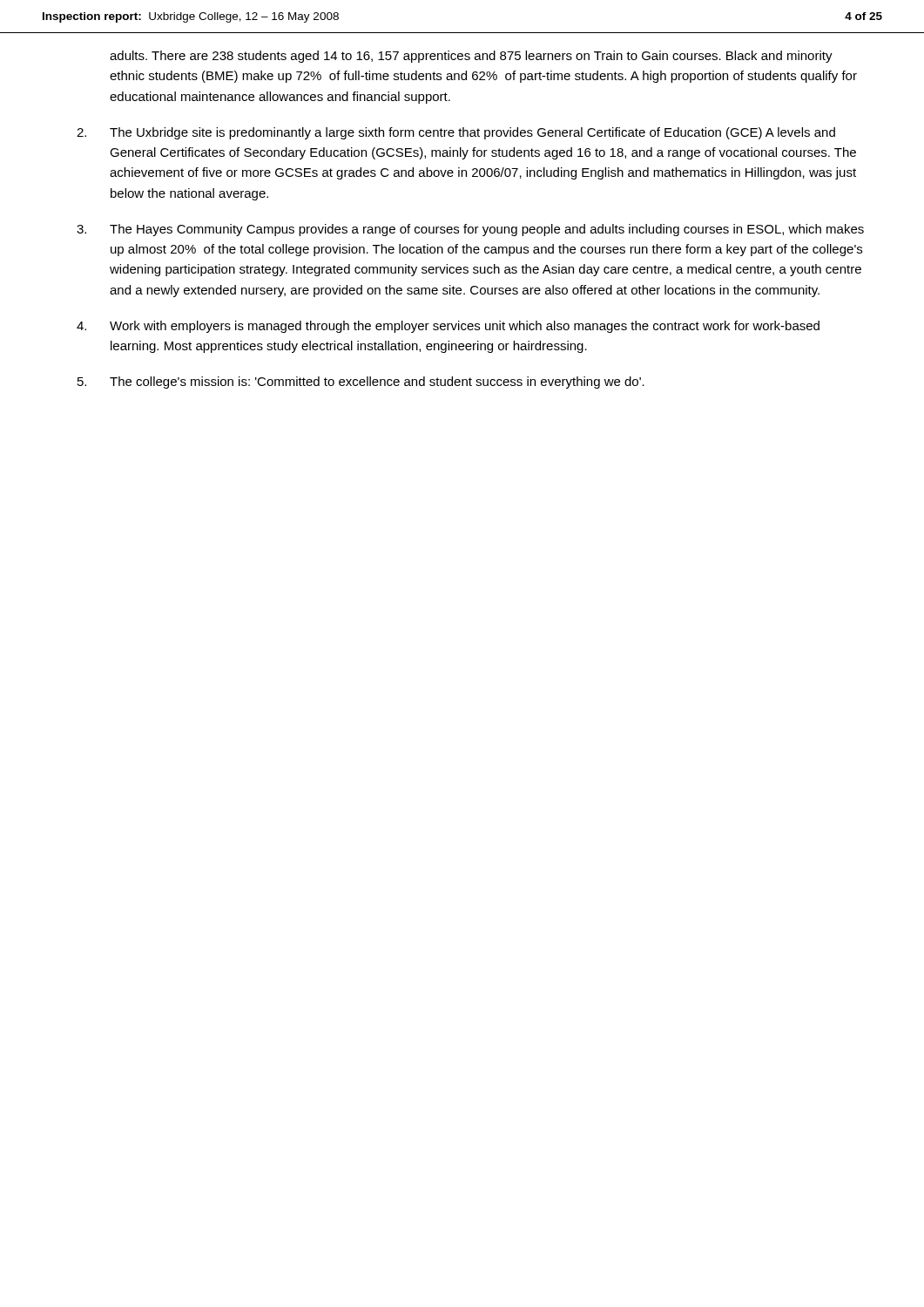The image size is (924, 1307).
Task: Locate the list item with the text "2. The Uxbridge"
Action: coord(471,162)
